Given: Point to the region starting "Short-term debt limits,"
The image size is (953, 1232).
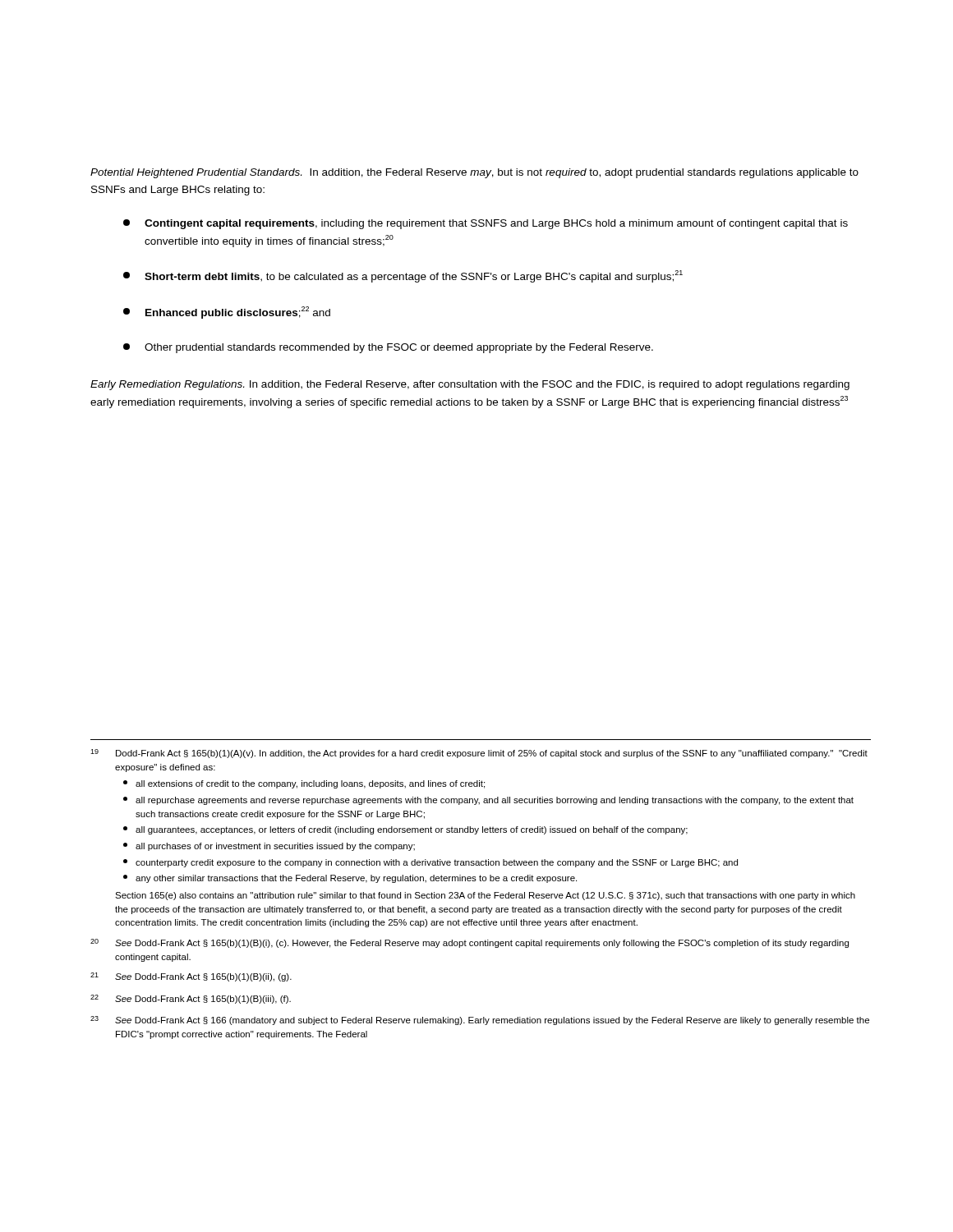Looking at the screenshot, I should (497, 277).
